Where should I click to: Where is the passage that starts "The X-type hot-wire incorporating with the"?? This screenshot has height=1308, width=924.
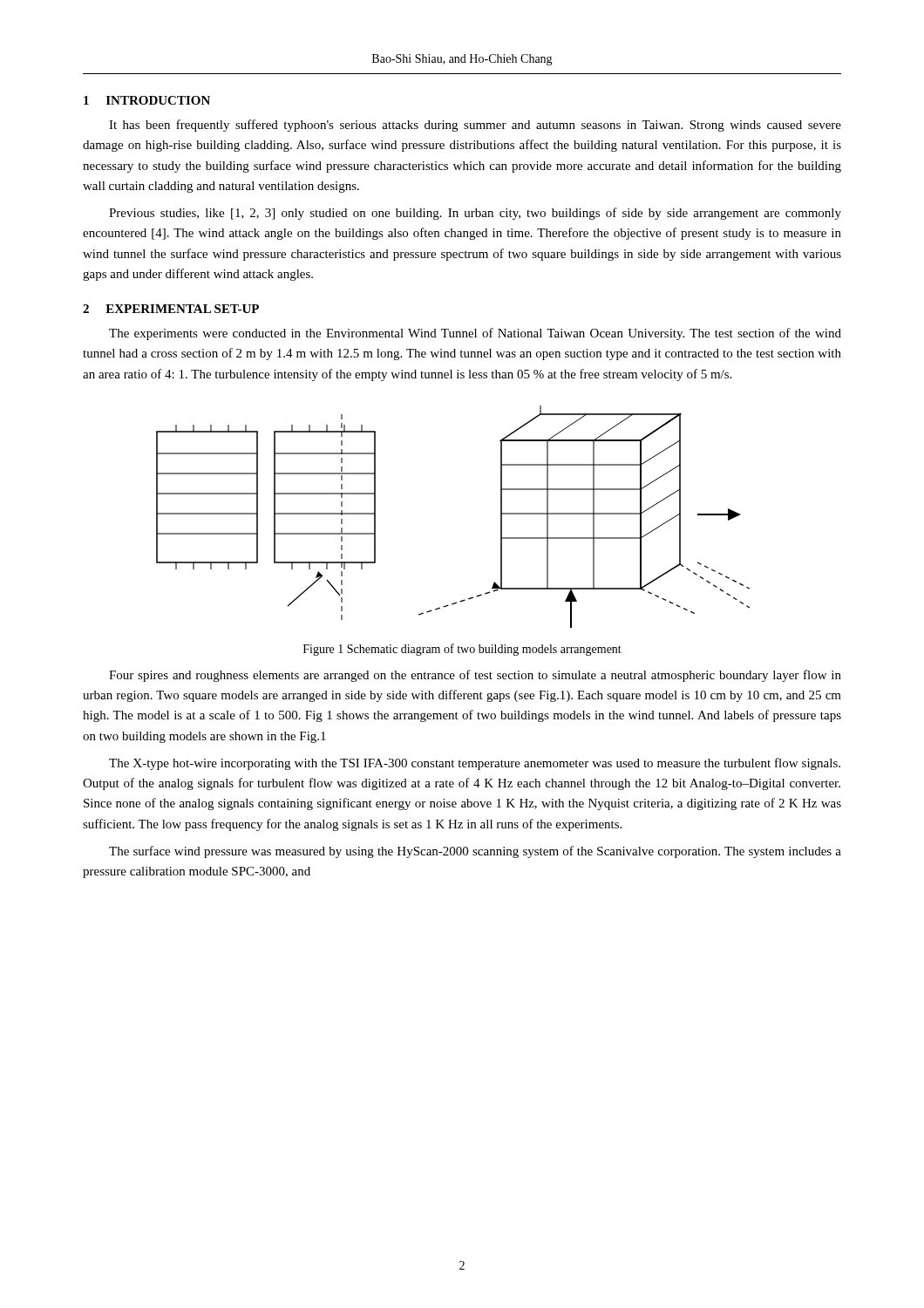pyautogui.click(x=462, y=793)
